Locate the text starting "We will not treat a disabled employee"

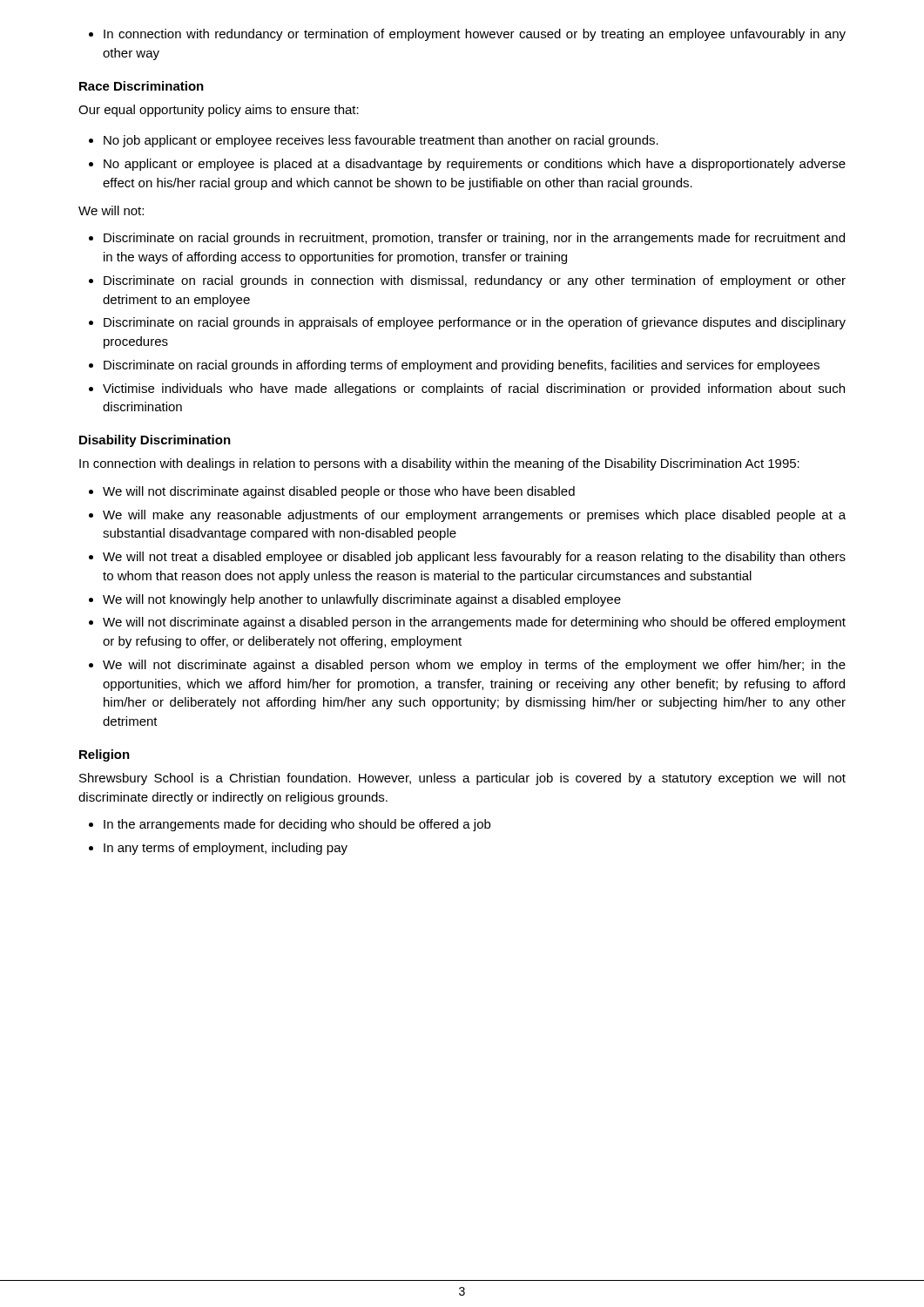coord(474,566)
